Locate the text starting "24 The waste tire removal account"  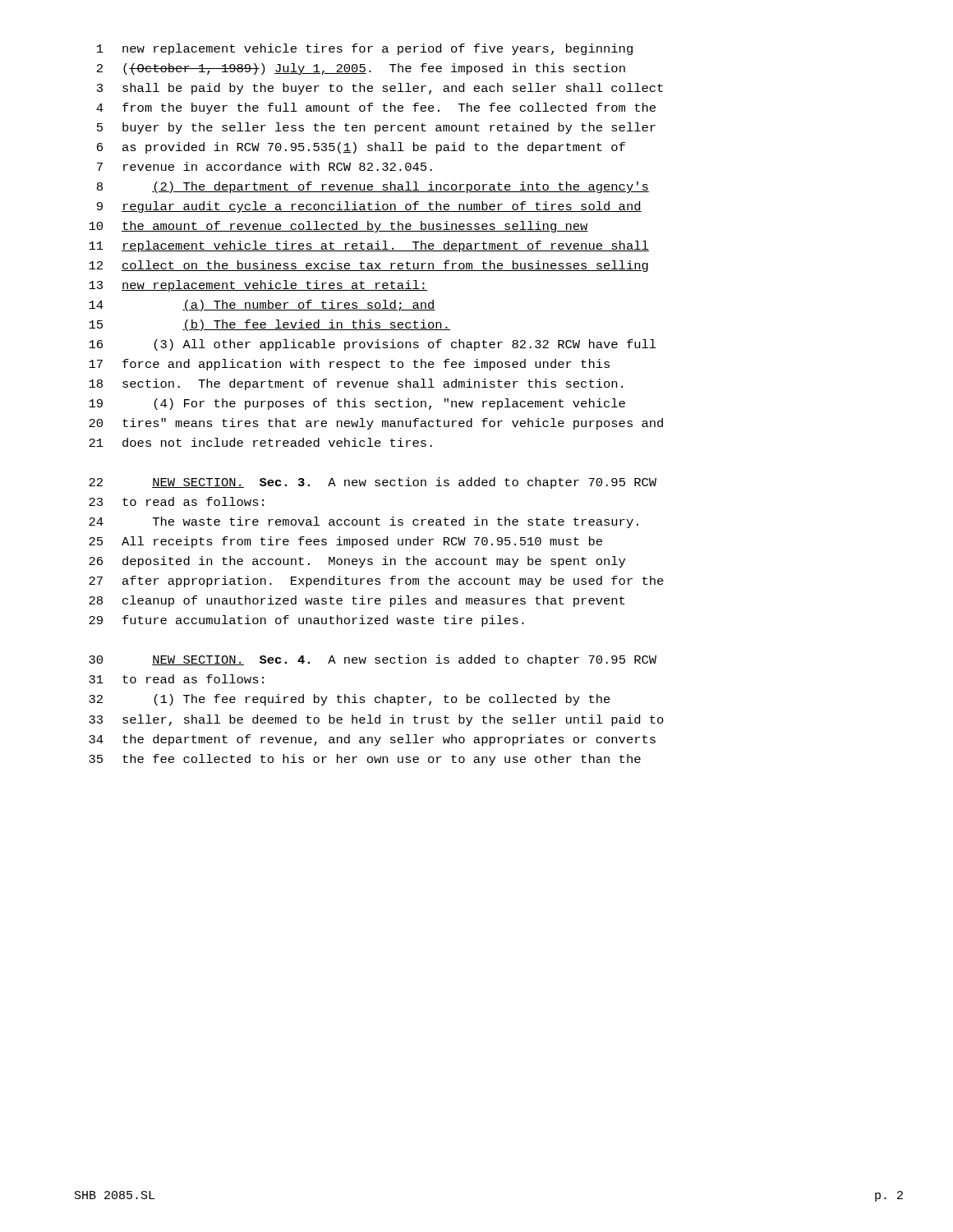pyautogui.click(x=481, y=523)
